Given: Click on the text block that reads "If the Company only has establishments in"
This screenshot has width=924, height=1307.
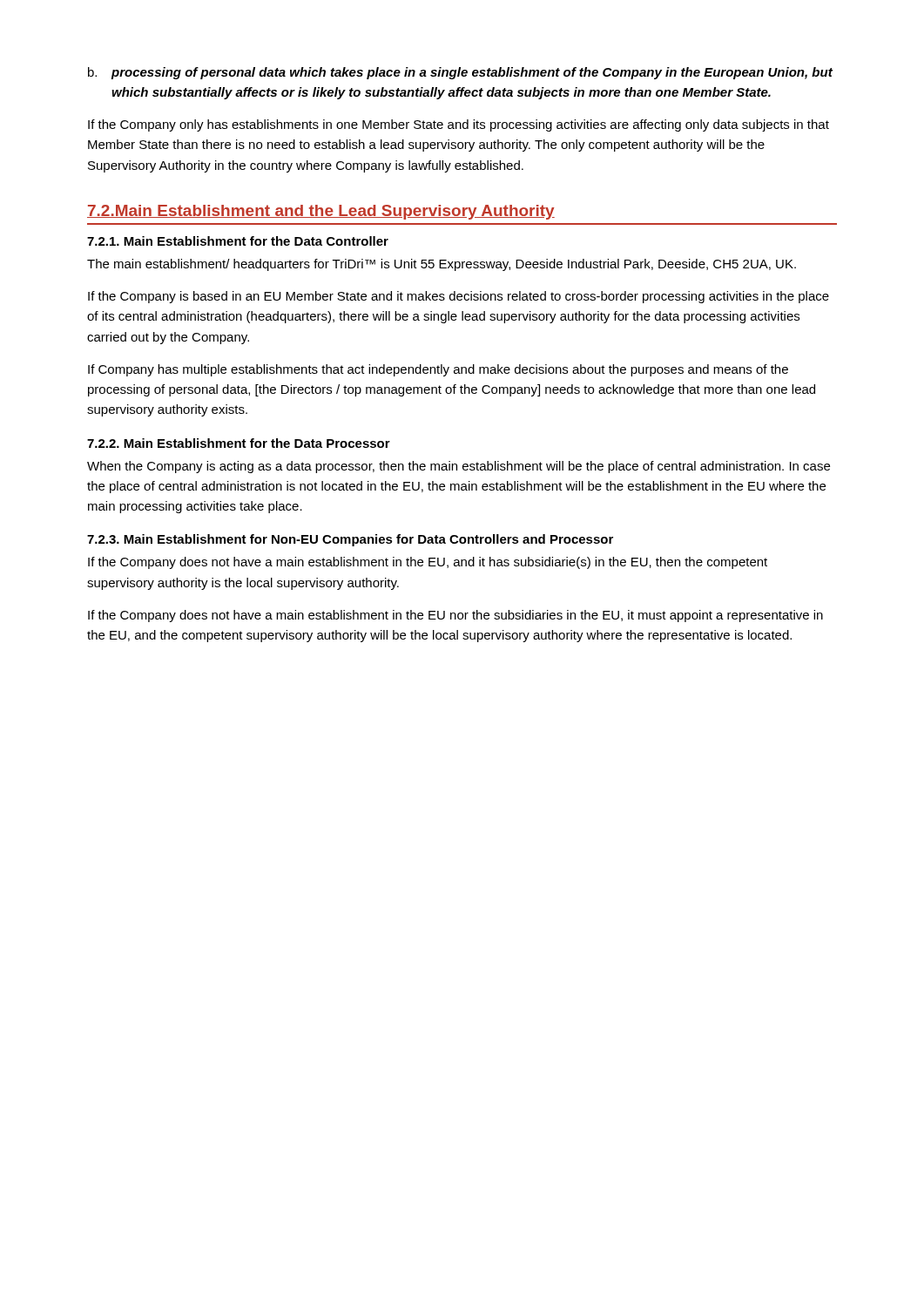Looking at the screenshot, I should click(x=458, y=144).
